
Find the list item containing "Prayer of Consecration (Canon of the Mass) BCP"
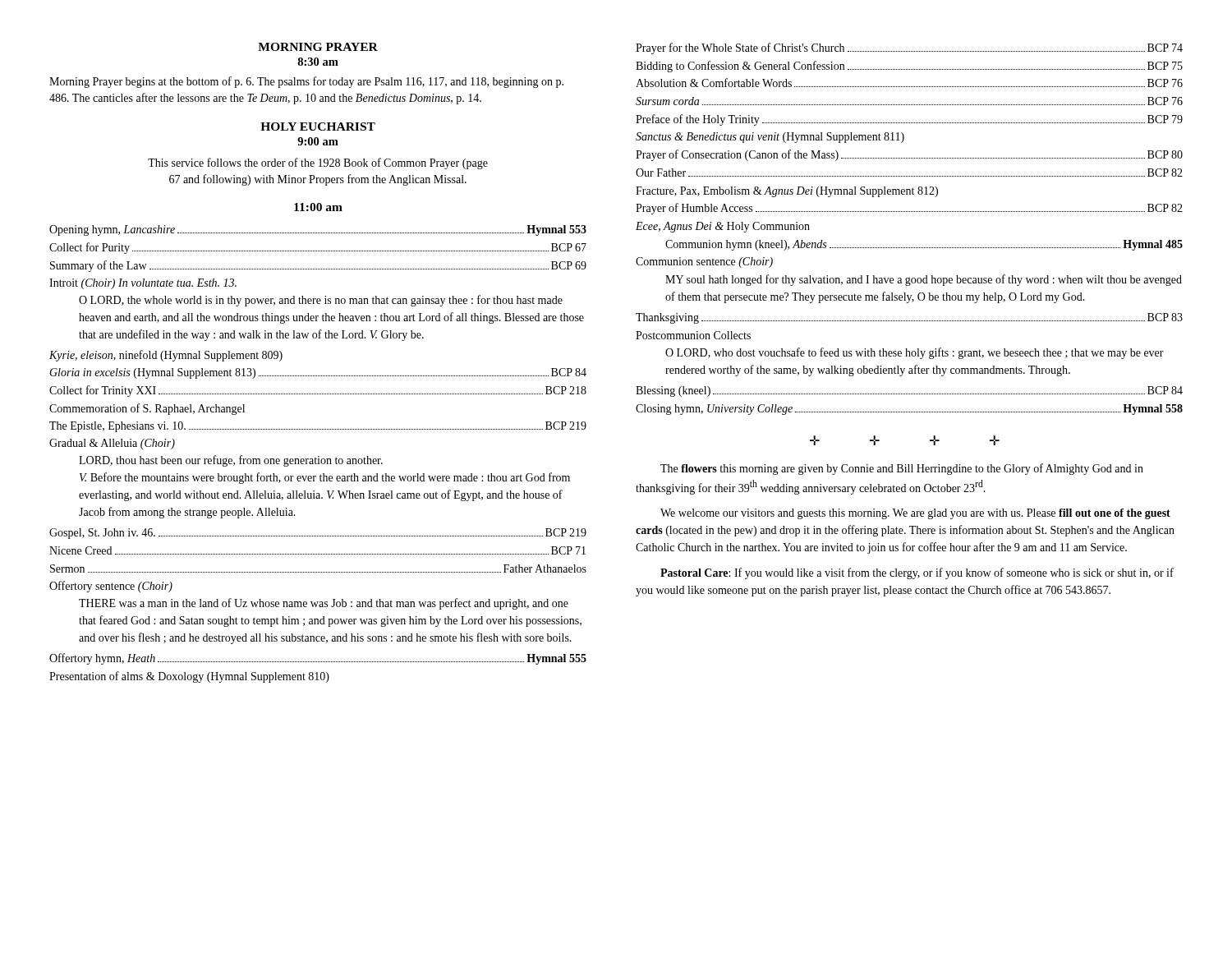[x=909, y=155]
